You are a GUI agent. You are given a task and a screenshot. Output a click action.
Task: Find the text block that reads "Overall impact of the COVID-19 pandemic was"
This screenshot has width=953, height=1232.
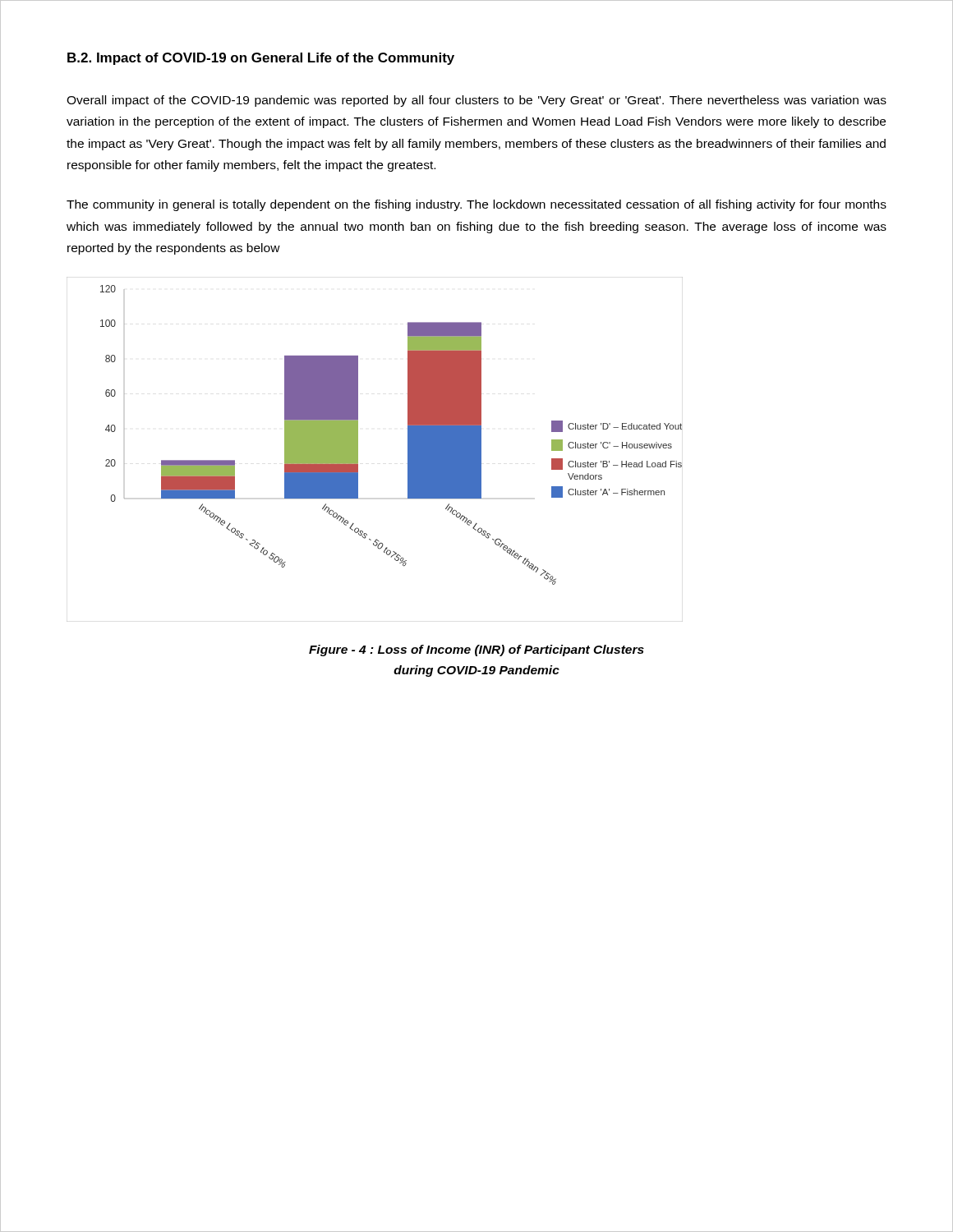[x=476, y=132]
